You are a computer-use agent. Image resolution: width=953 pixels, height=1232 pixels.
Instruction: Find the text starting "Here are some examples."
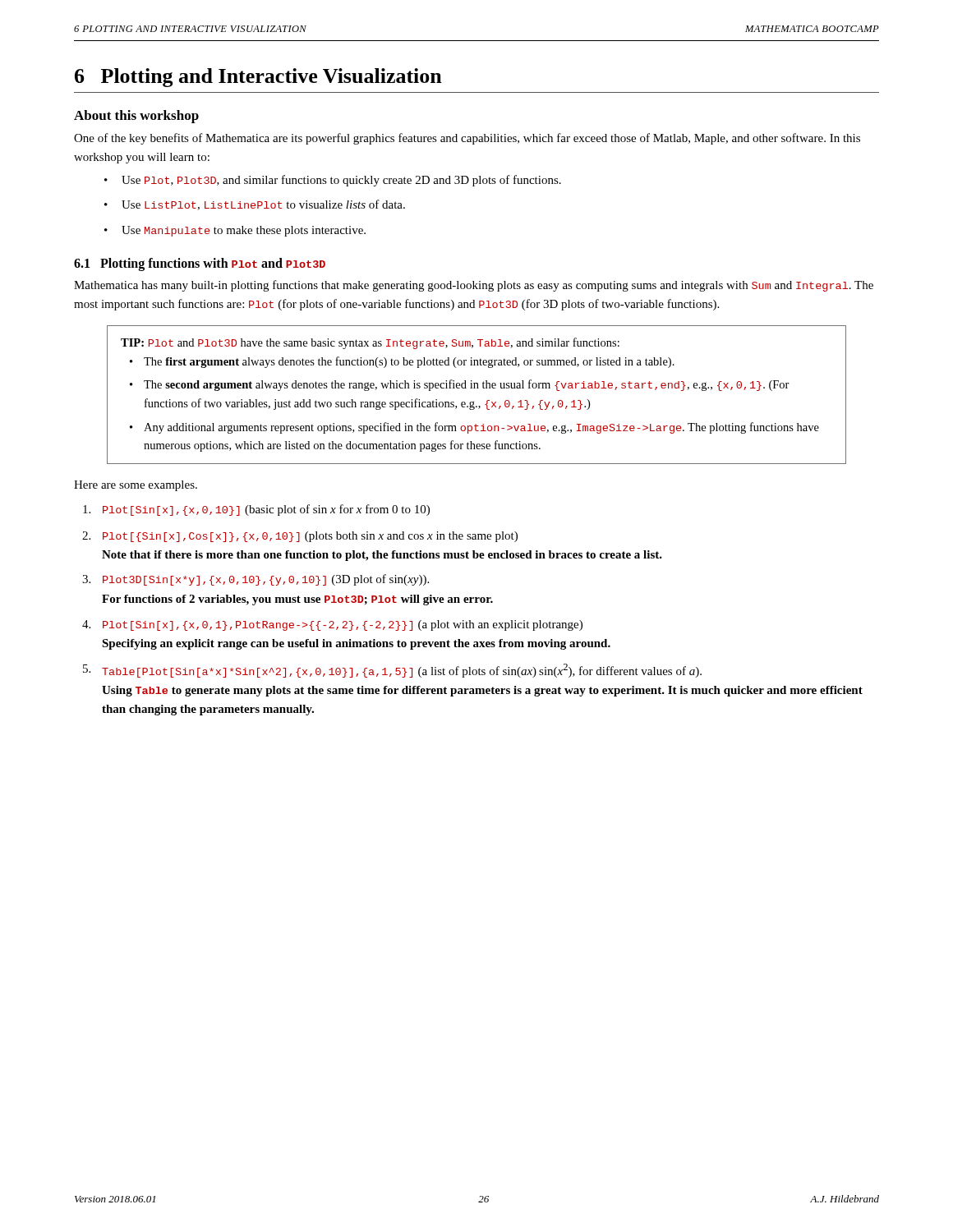(x=136, y=484)
